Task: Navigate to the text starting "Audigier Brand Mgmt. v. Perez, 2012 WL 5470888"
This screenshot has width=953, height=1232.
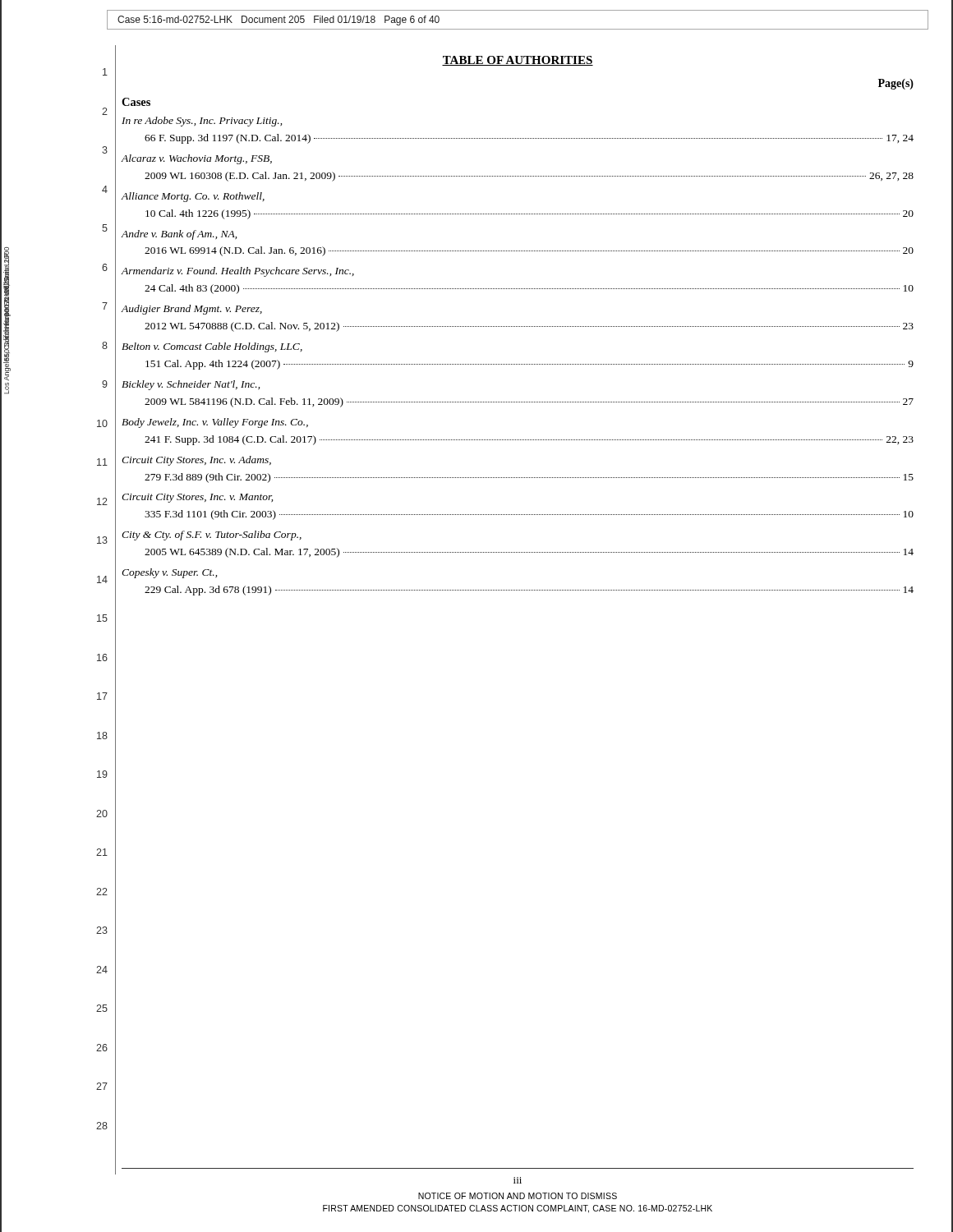Action: pos(518,318)
